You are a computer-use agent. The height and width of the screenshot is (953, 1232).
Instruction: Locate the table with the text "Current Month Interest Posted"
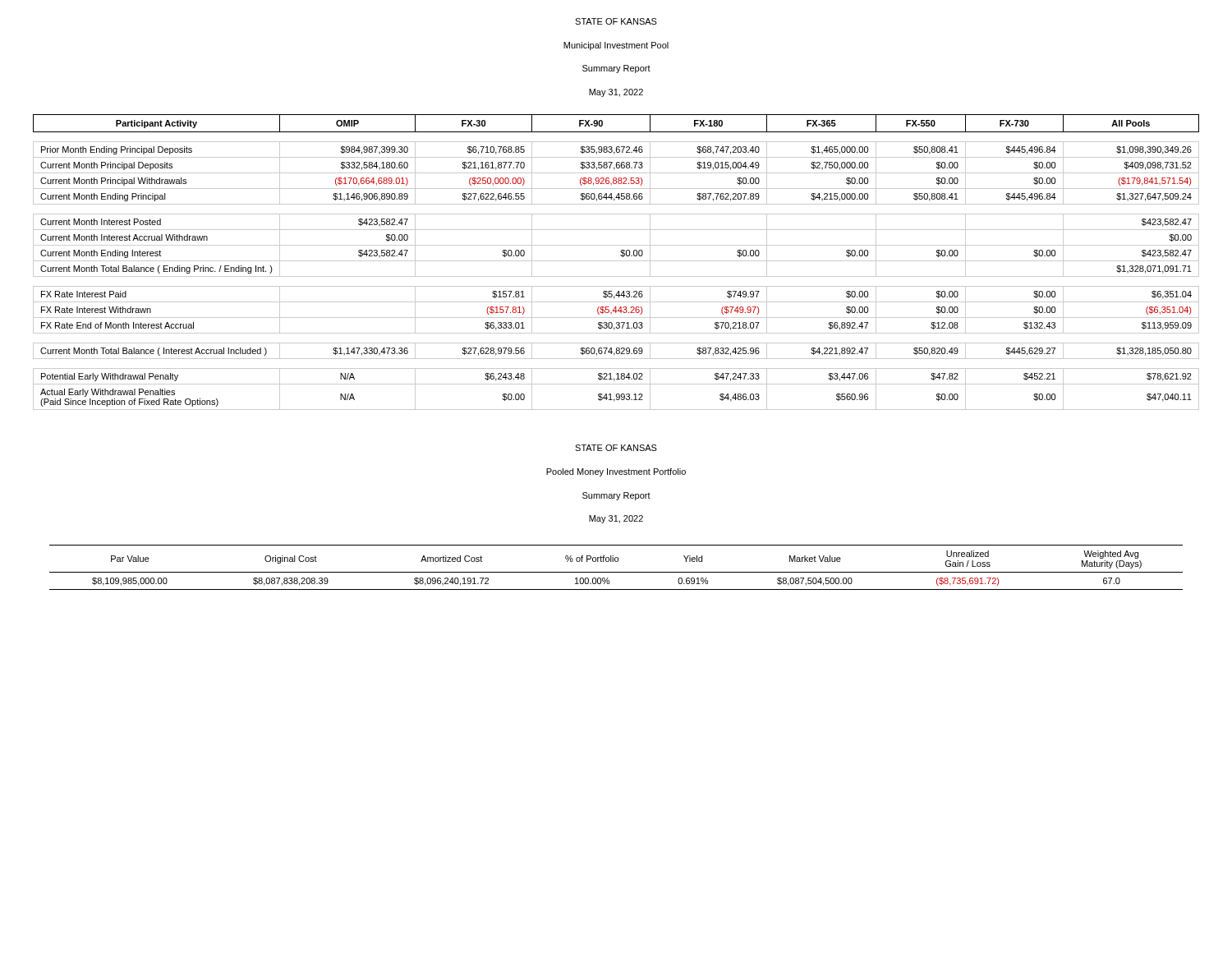(616, 262)
